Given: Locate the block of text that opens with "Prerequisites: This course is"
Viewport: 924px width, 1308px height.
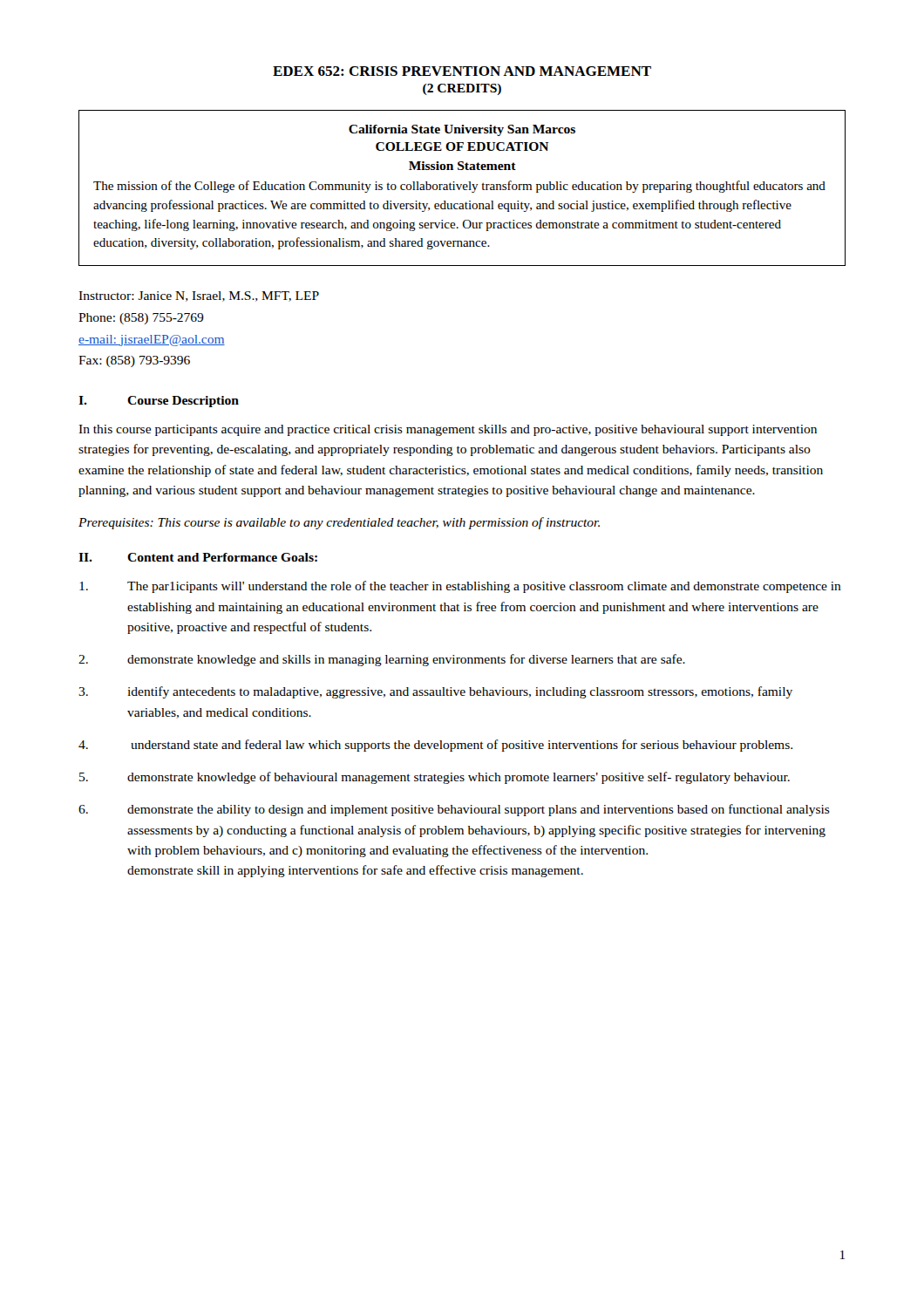Looking at the screenshot, I should [x=340, y=522].
